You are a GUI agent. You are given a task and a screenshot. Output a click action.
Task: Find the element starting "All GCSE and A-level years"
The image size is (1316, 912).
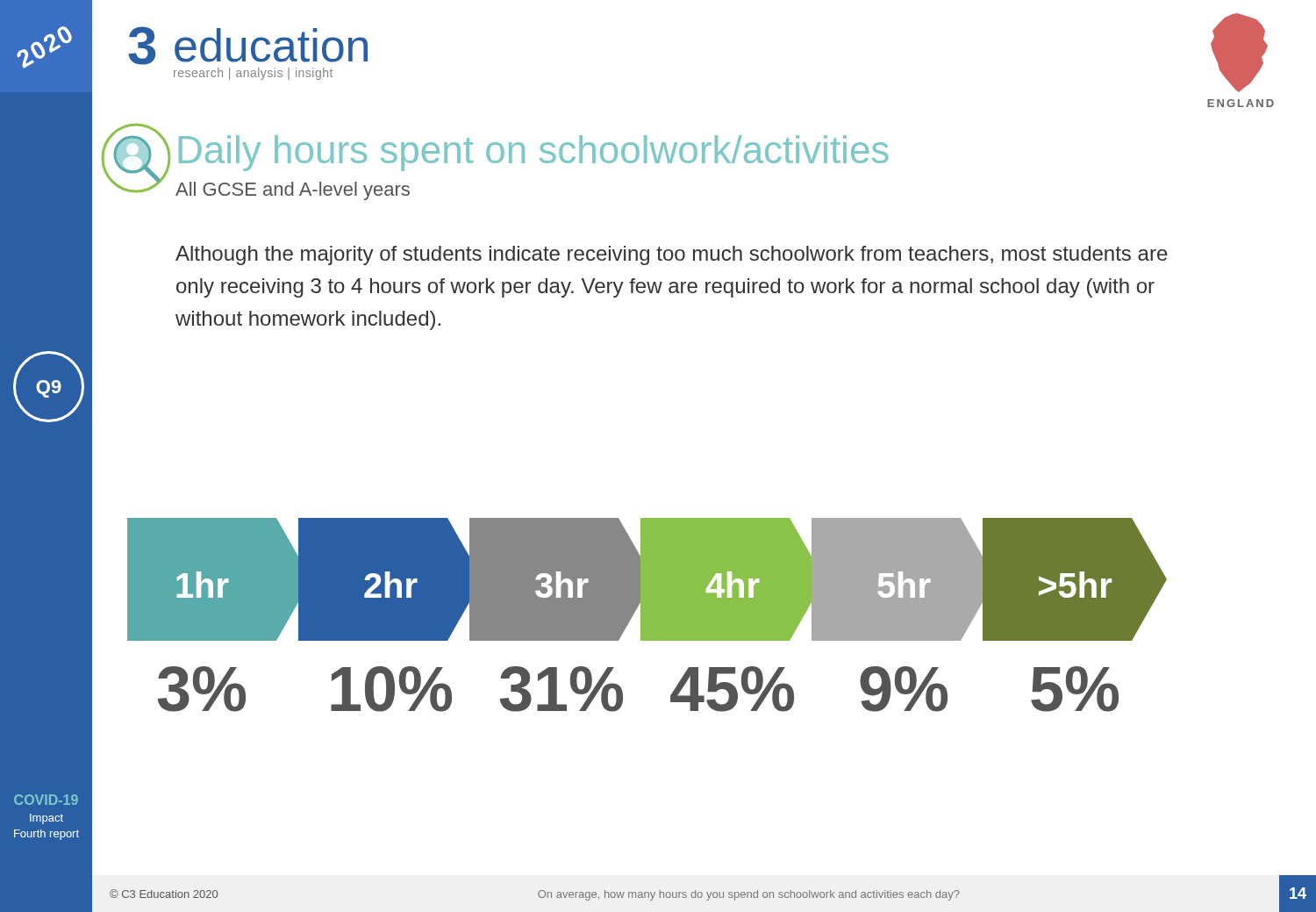tap(293, 189)
